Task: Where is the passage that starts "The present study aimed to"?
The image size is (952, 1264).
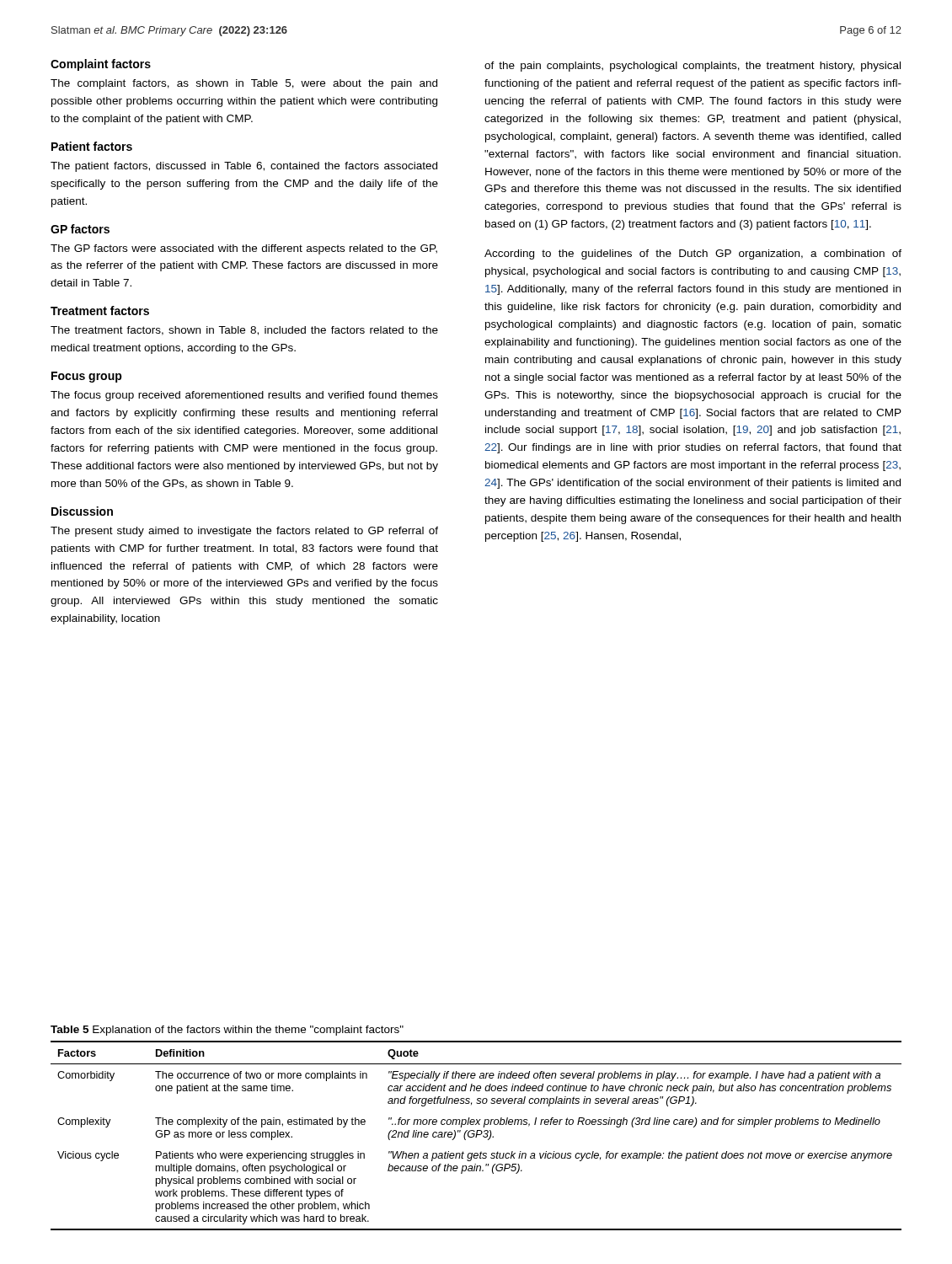Action: (x=244, y=574)
